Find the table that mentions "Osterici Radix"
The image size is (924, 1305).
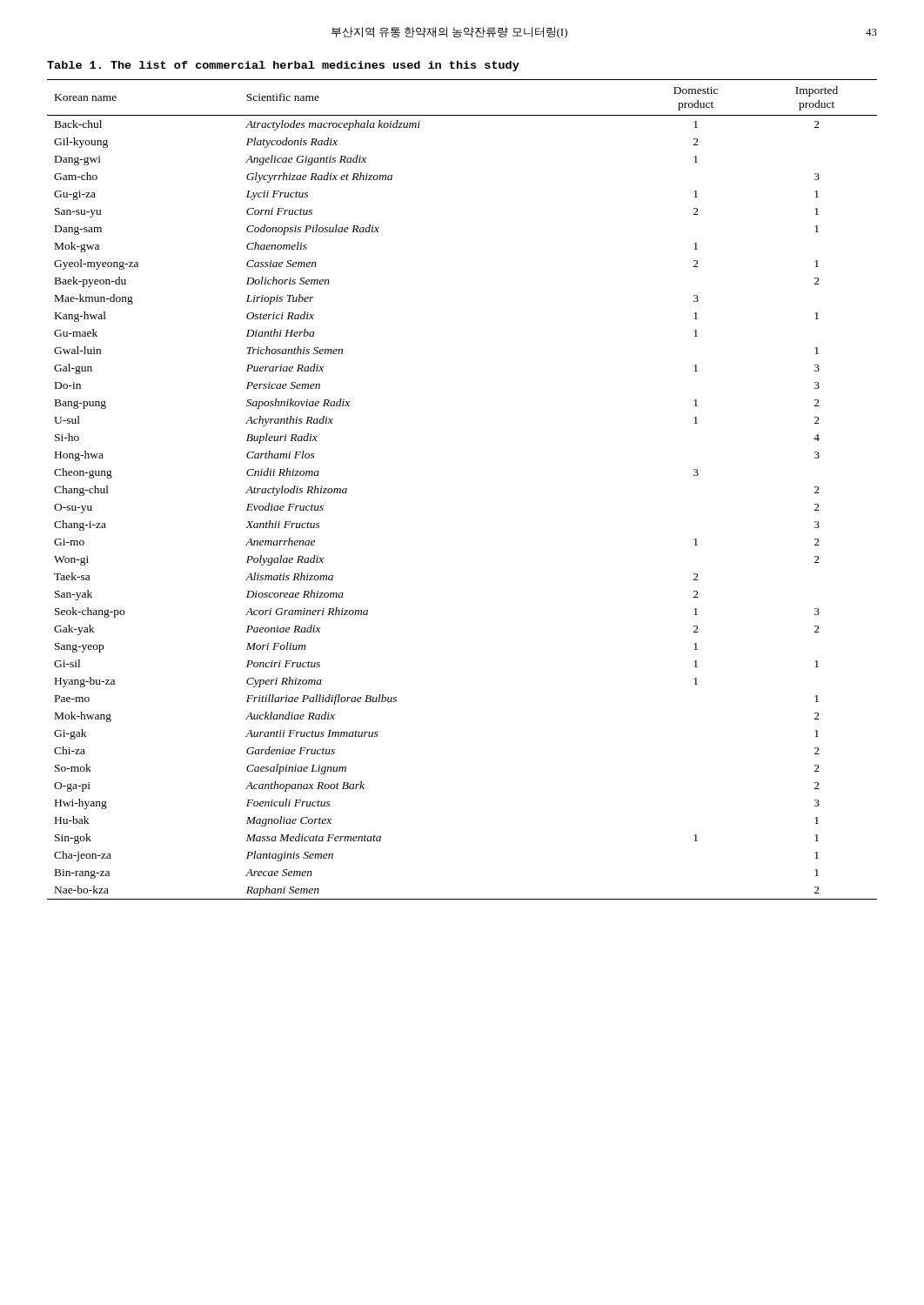[x=462, y=489]
